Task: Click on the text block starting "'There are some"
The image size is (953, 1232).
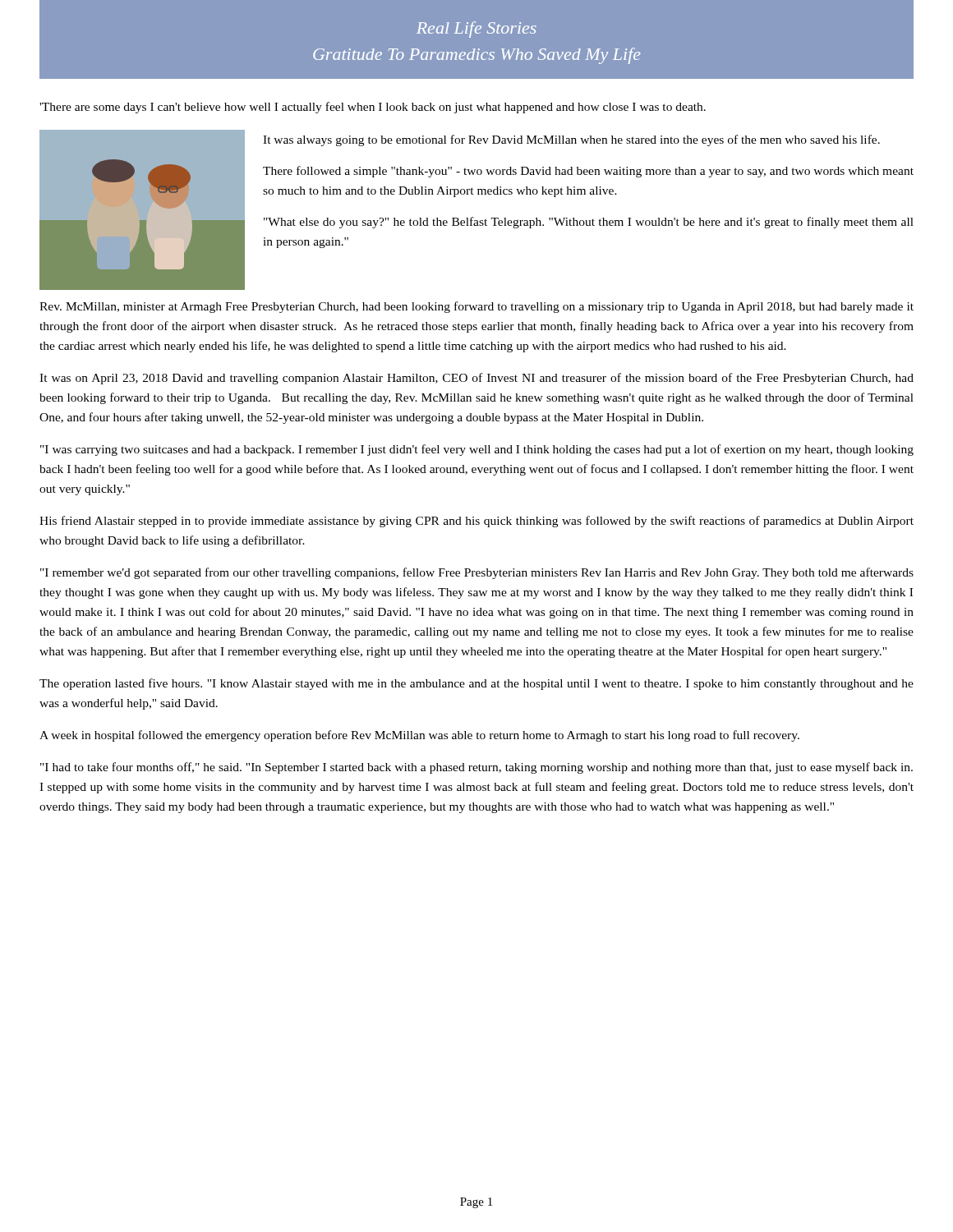Action: coord(373,106)
